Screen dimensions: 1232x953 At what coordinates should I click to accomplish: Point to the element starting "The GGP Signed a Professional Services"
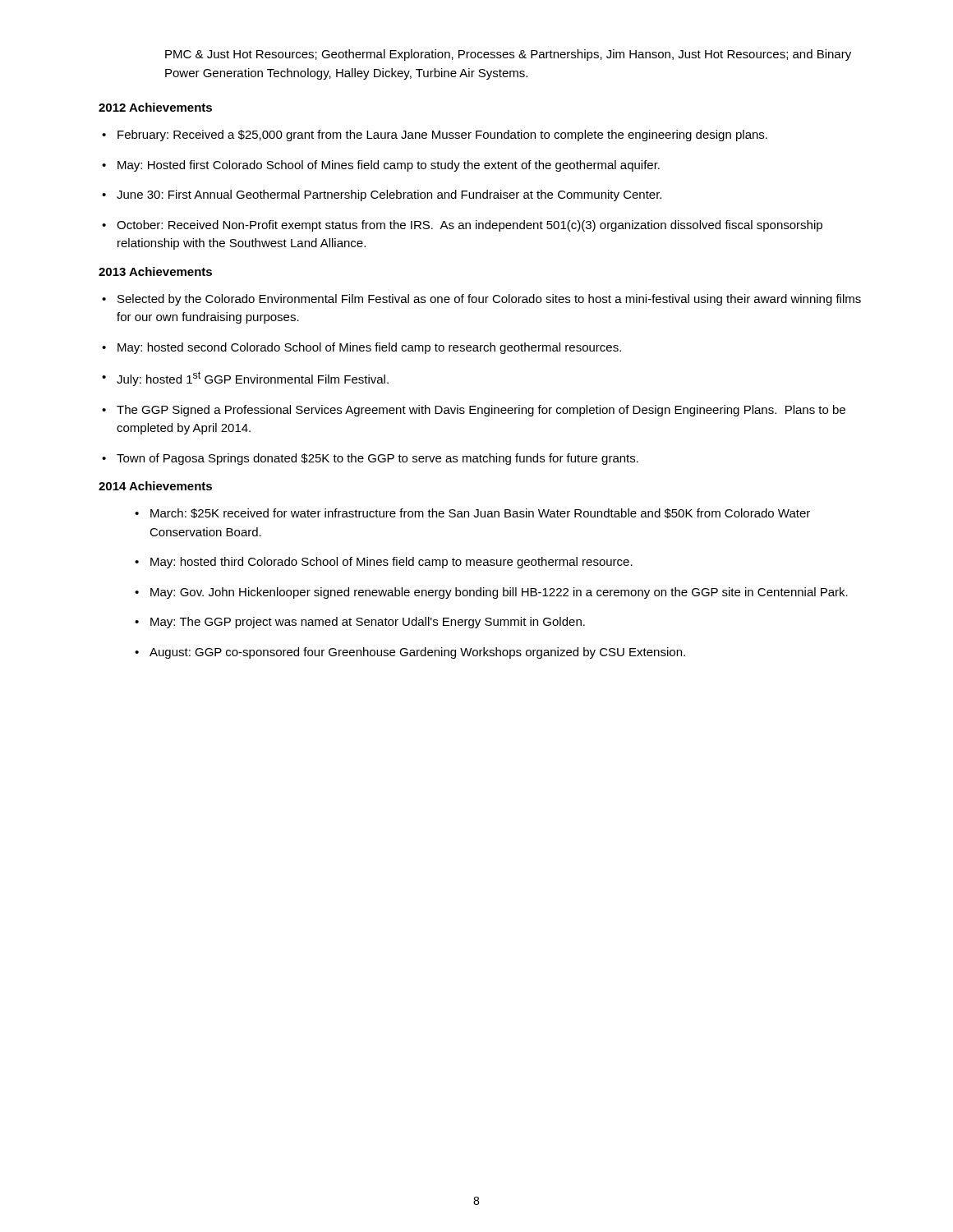481,418
